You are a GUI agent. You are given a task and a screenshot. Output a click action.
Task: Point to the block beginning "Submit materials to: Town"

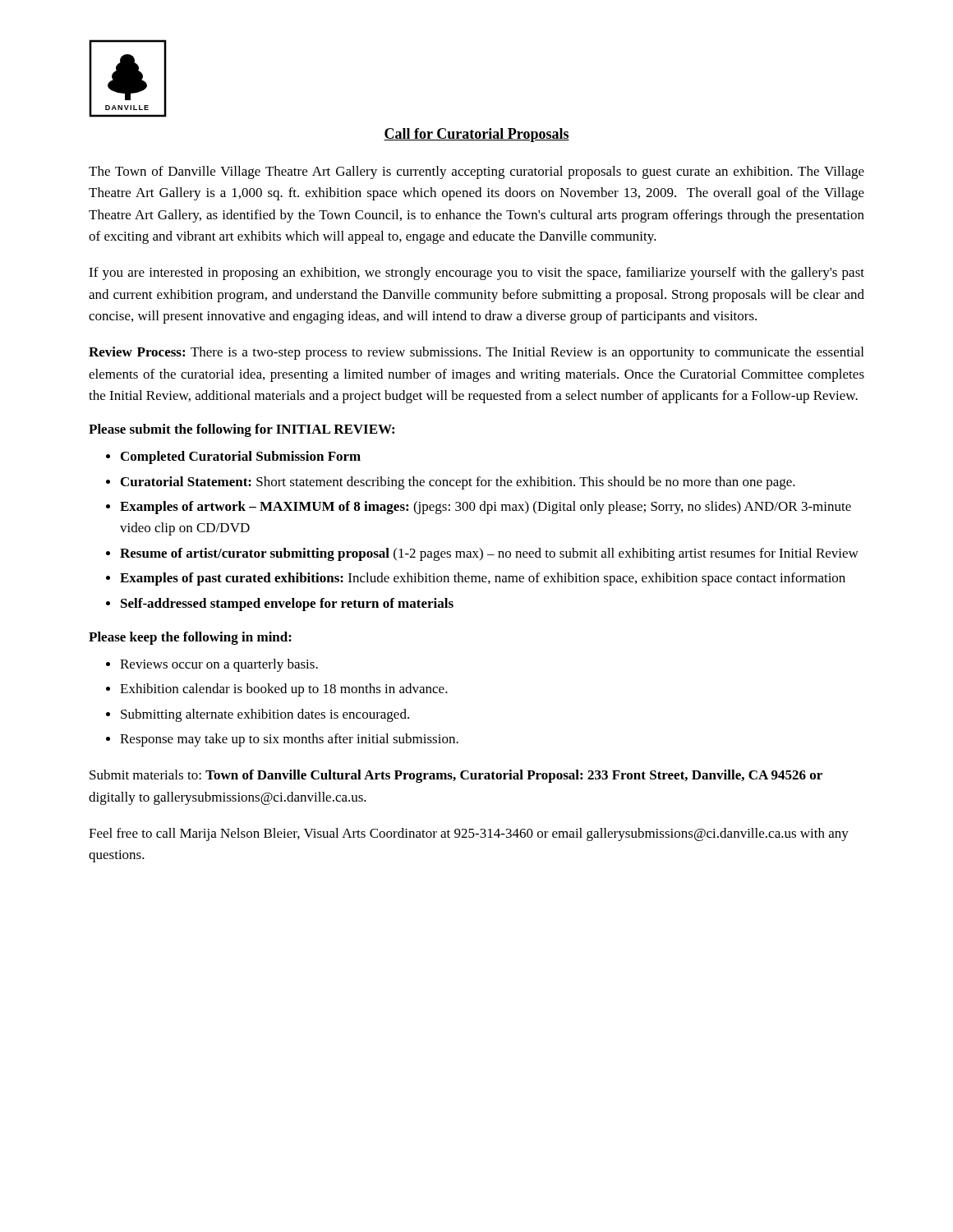click(456, 786)
